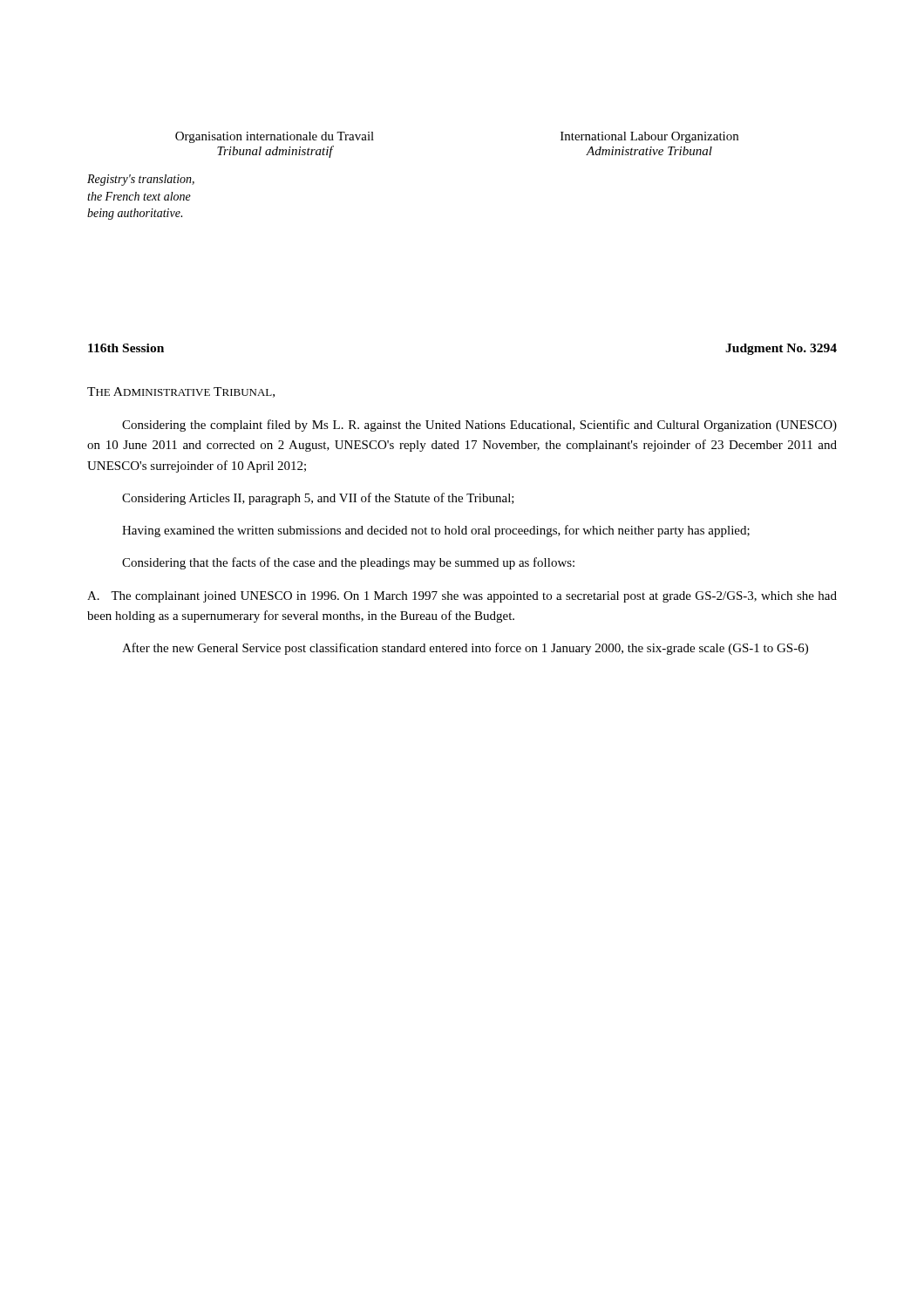The height and width of the screenshot is (1308, 924).
Task: Find the text block starting "THE ADMINISTRATIVE TRIBUNAL,"
Action: coord(181,391)
